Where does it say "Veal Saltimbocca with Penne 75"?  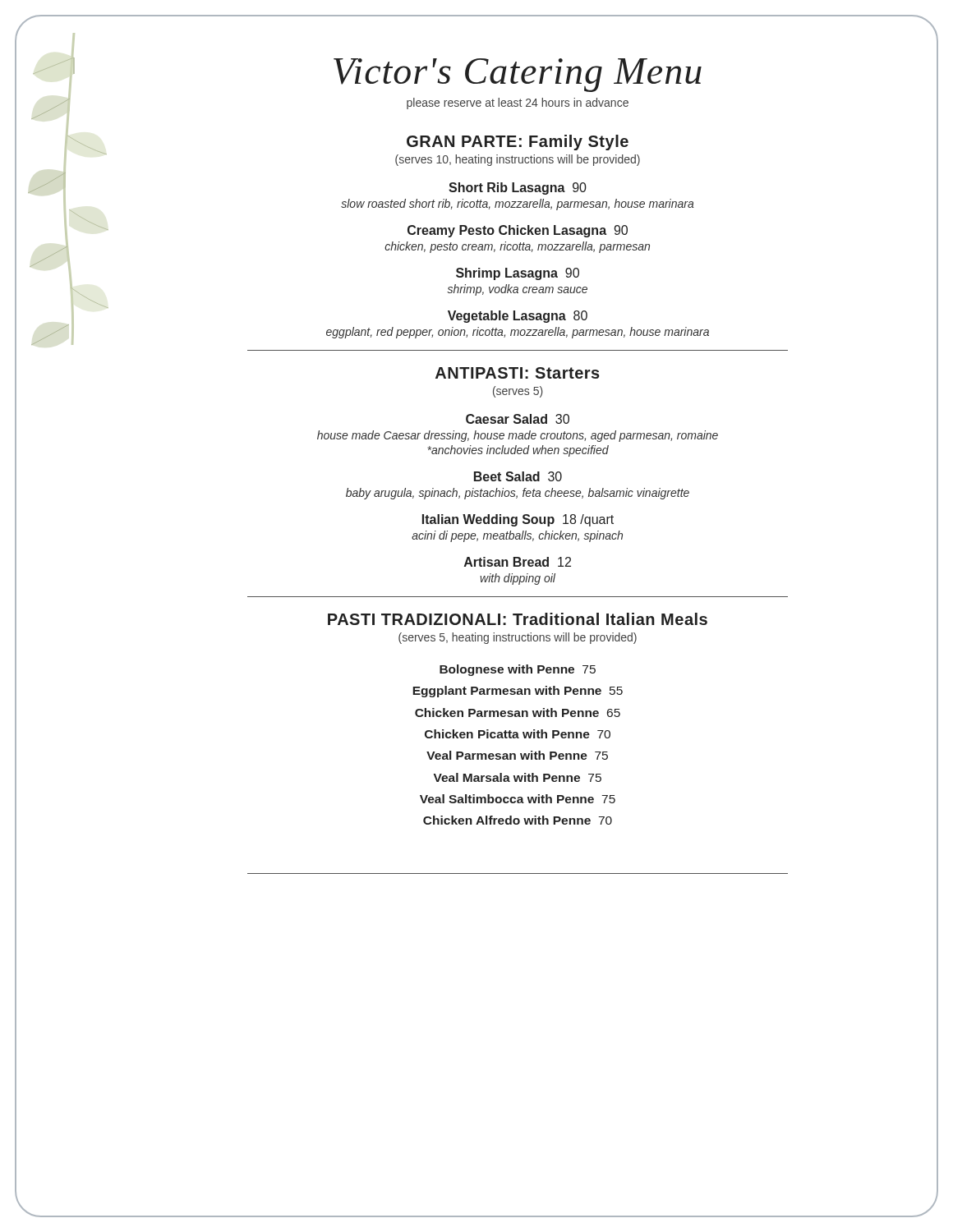[518, 799]
